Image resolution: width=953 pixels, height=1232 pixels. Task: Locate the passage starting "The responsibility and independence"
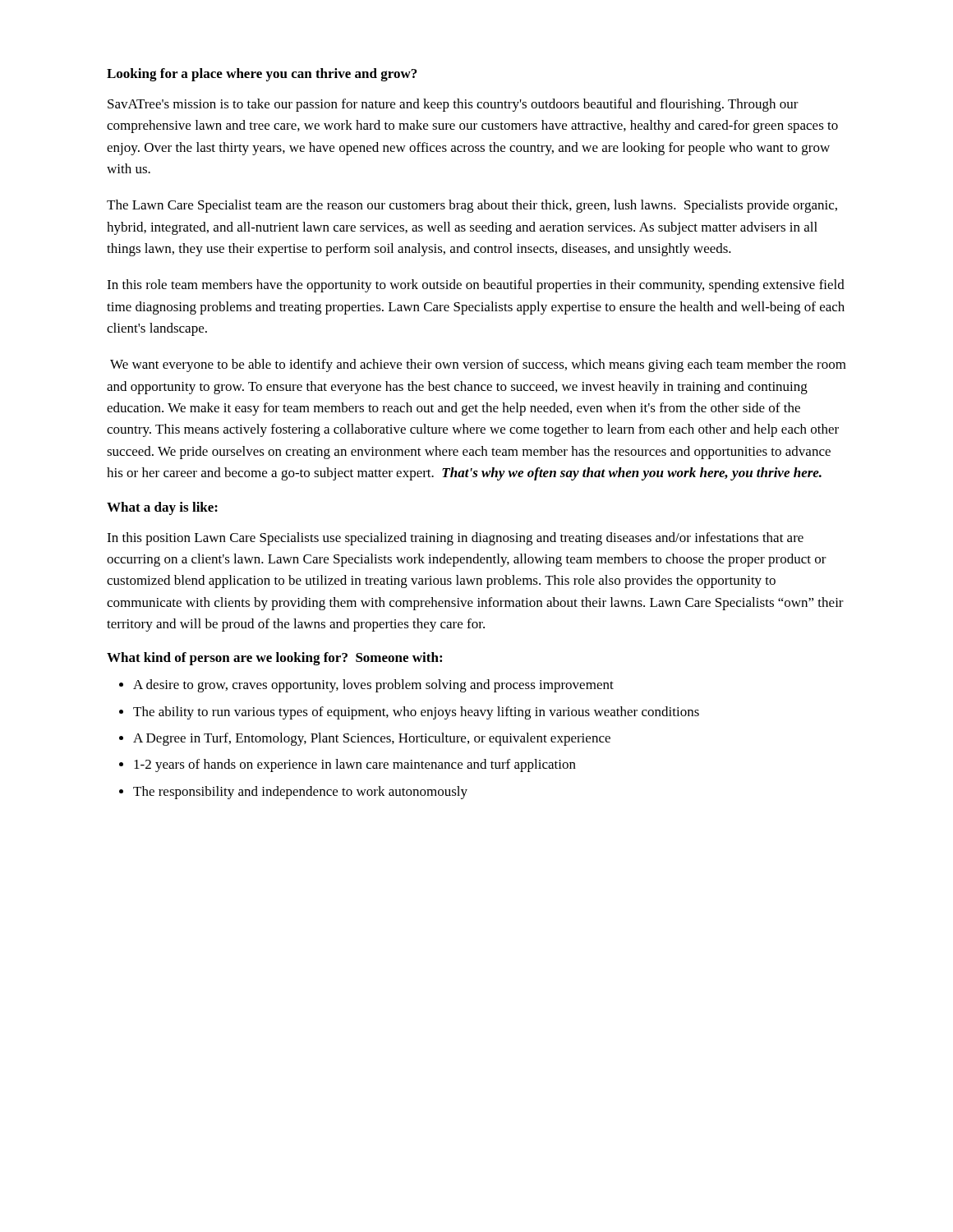[x=300, y=791]
